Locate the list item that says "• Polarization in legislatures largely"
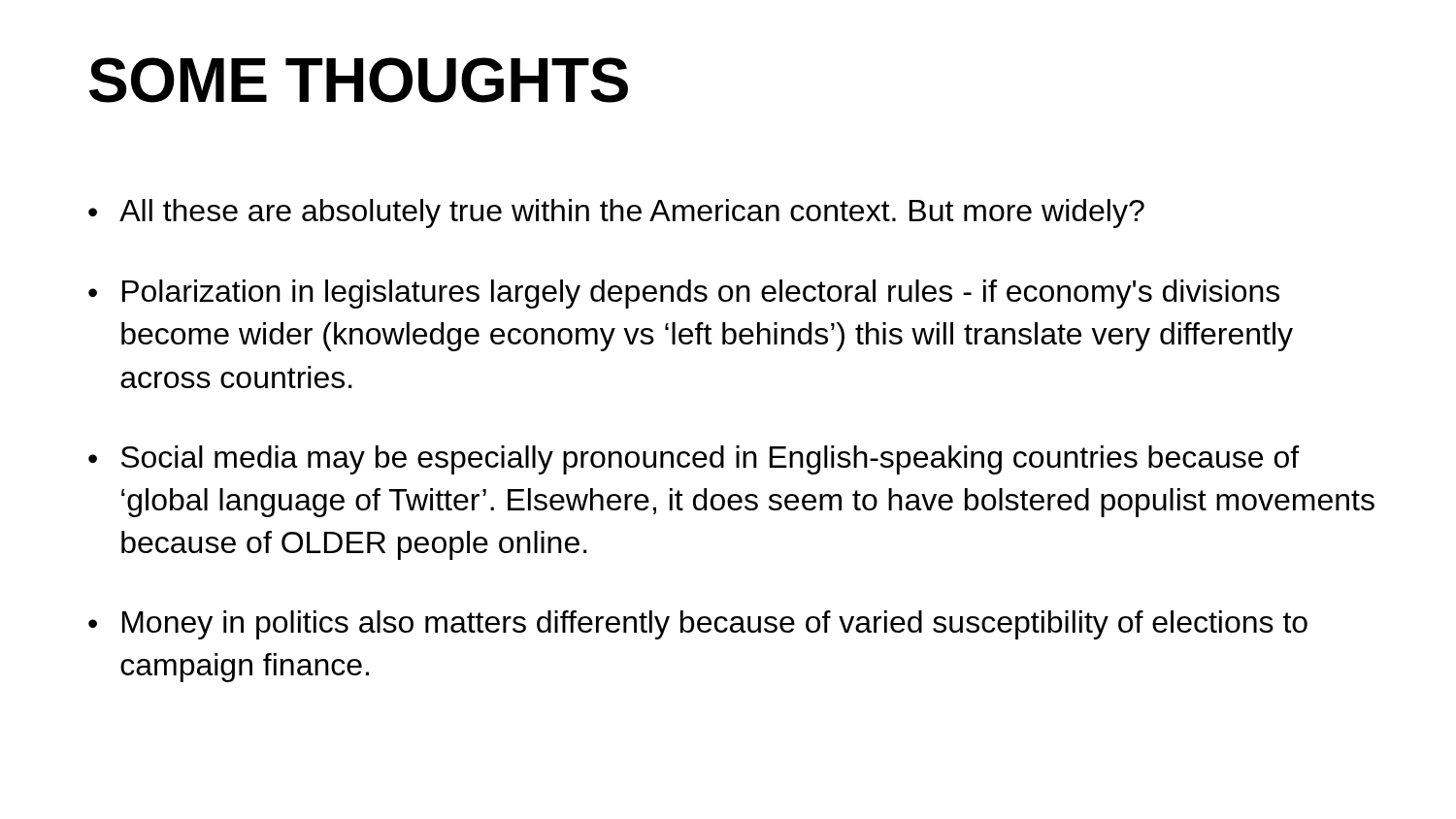Screen dimensions: 819x1456 (733, 334)
